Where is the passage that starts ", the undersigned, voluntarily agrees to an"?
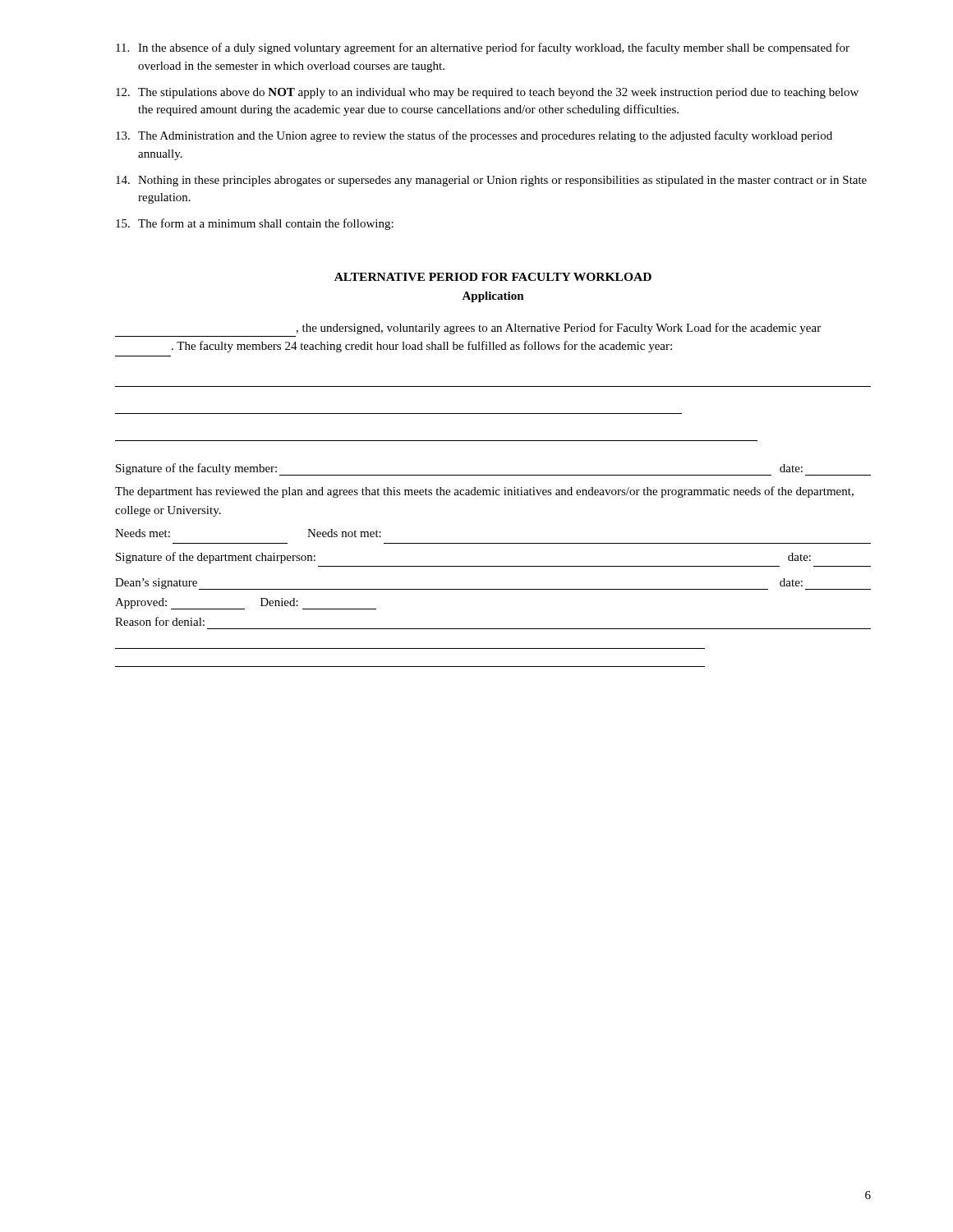The width and height of the screenshot is (953, 1232). pos(468,337)
